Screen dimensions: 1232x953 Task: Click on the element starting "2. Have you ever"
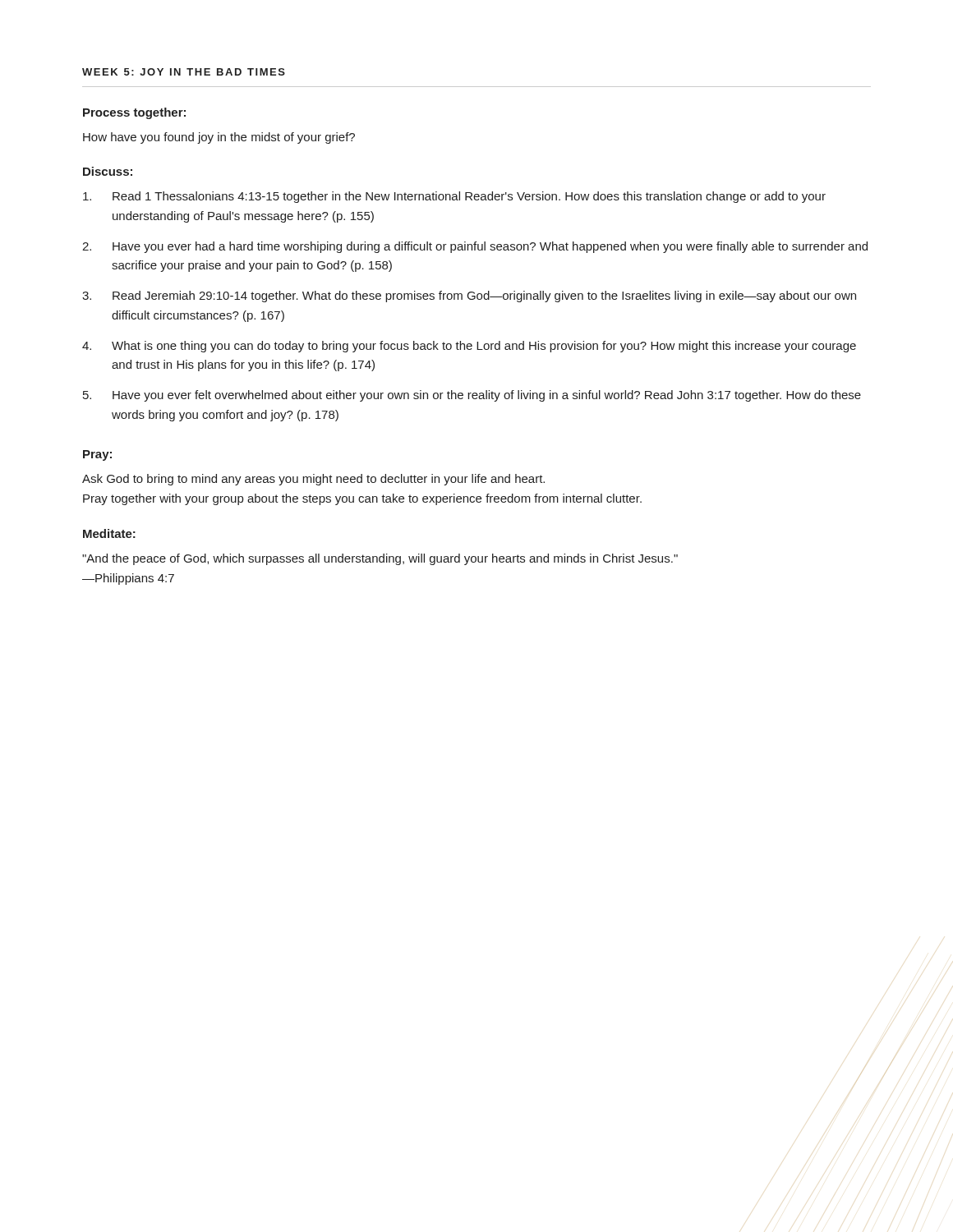click(476, 255)
